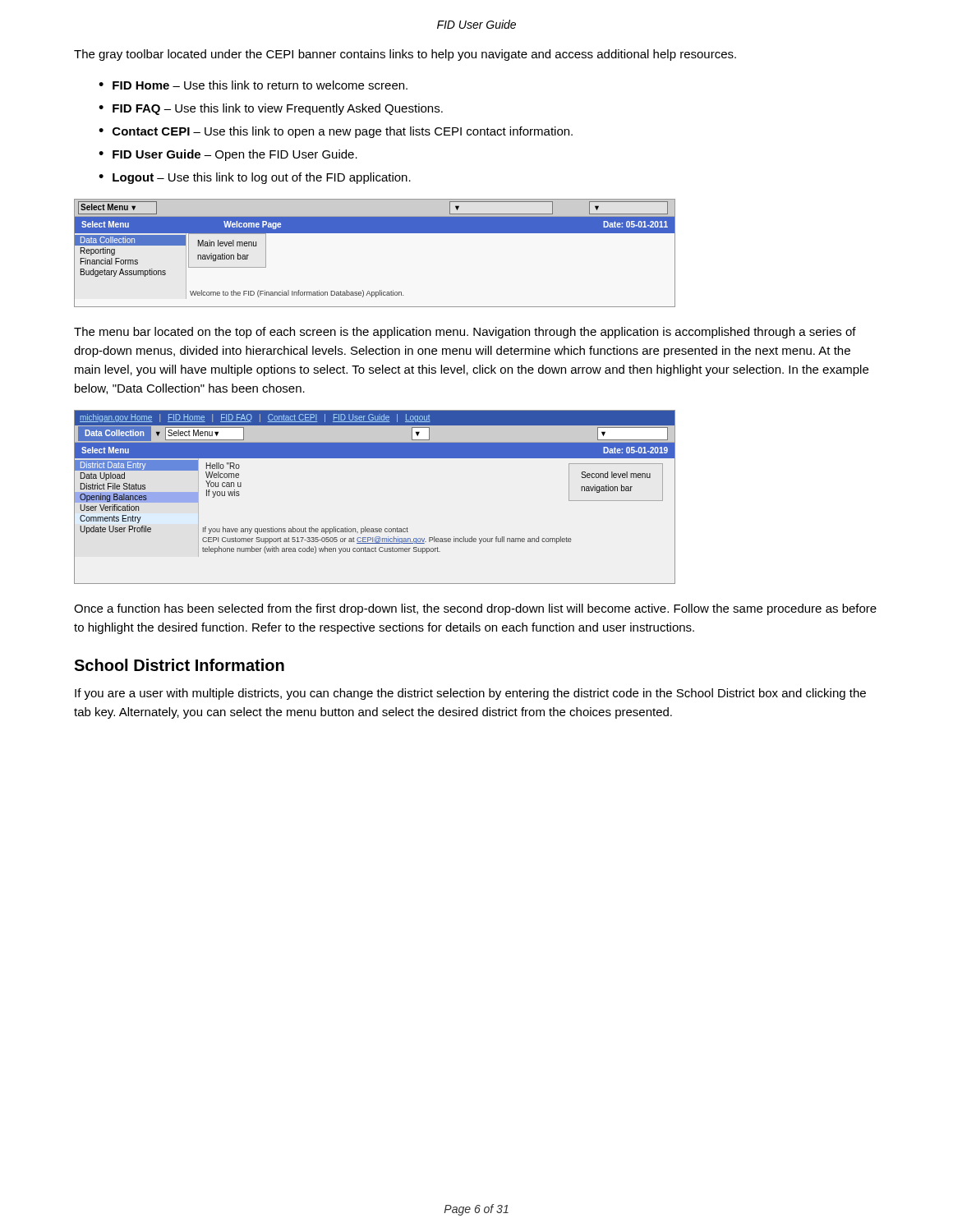
Task: Find the section header containing "School District Information"
Action: click(x=179, y=665)
